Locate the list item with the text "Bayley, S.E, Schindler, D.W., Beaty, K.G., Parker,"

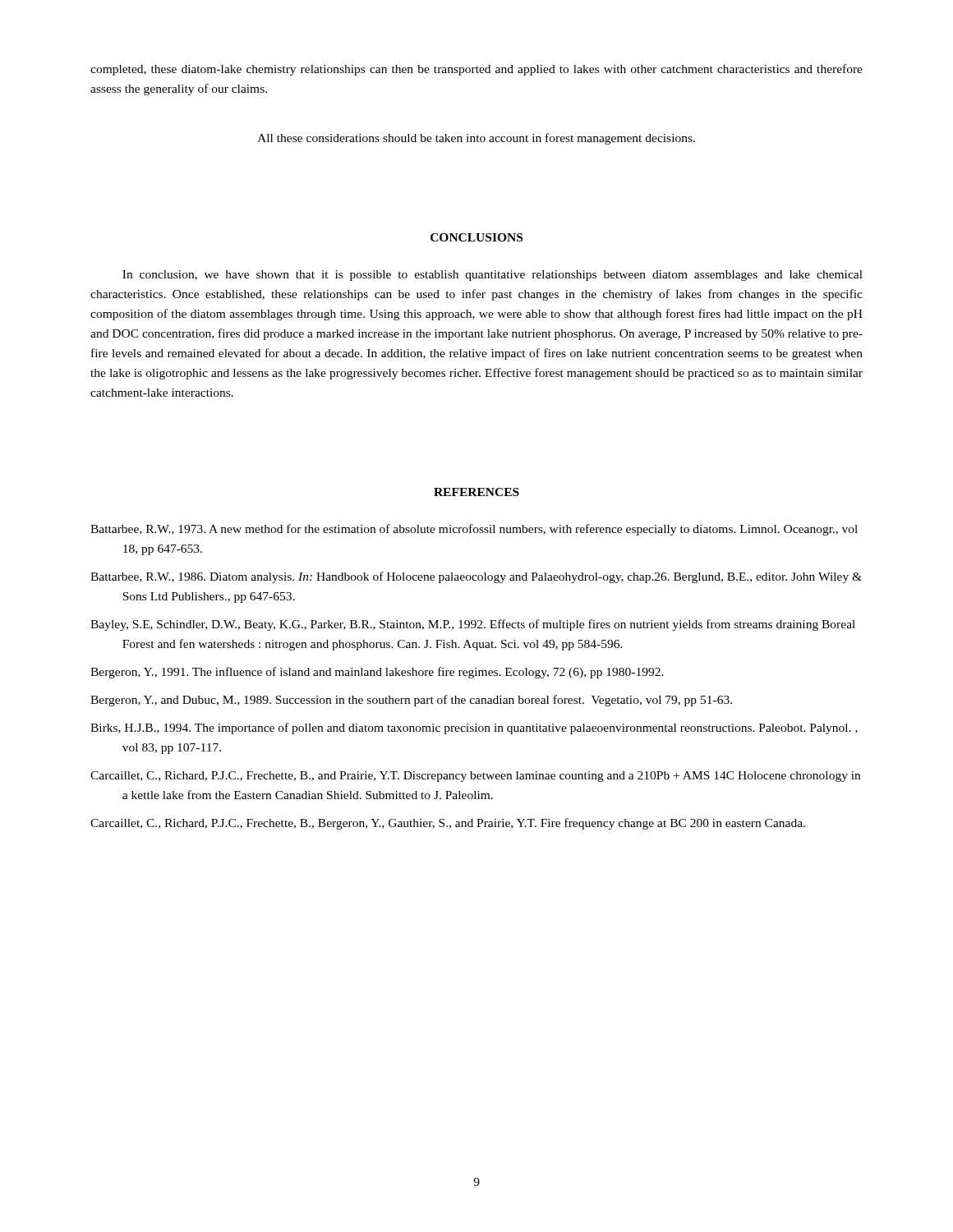(473, 634)
